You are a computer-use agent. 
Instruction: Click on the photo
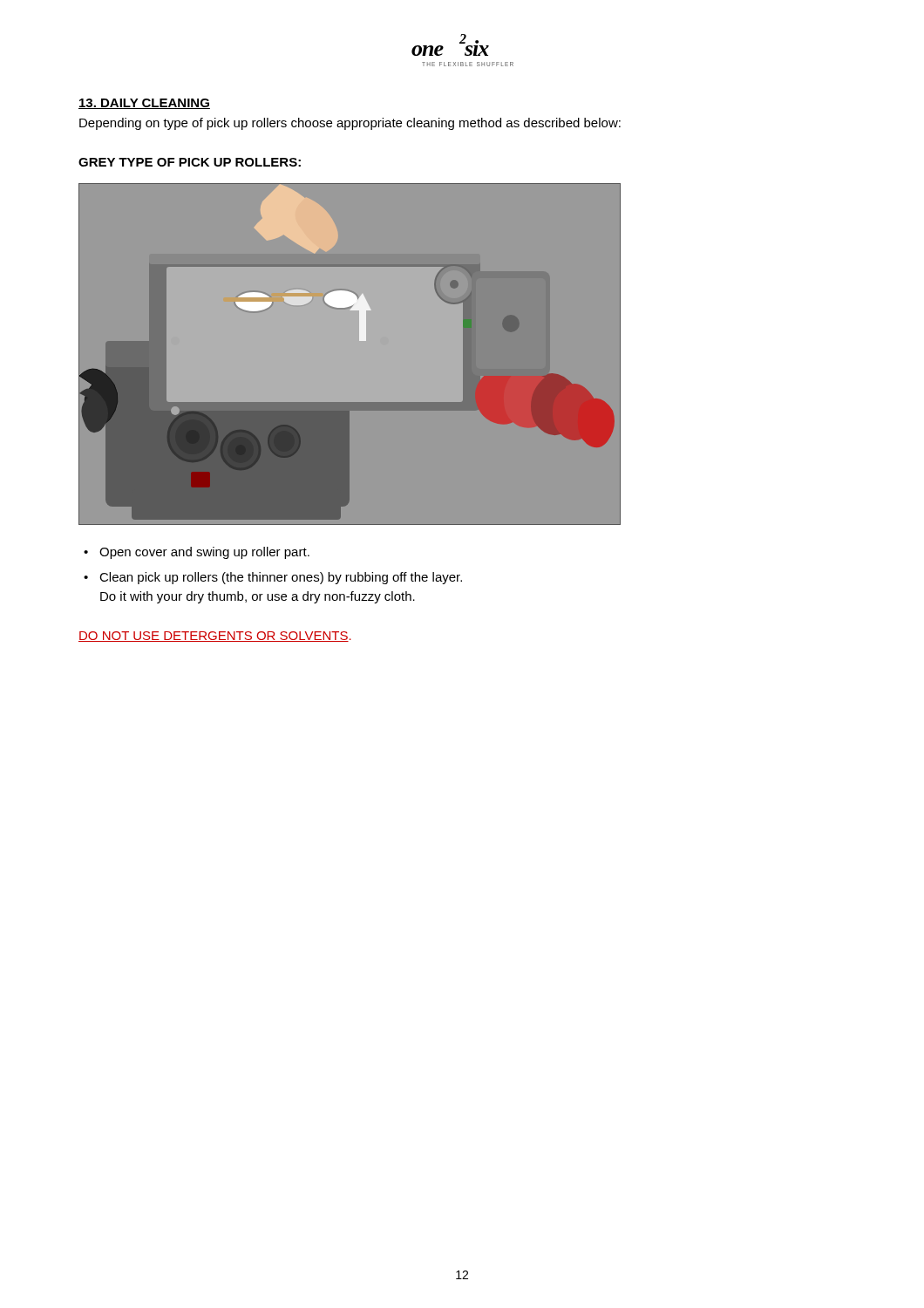(350, 354)
